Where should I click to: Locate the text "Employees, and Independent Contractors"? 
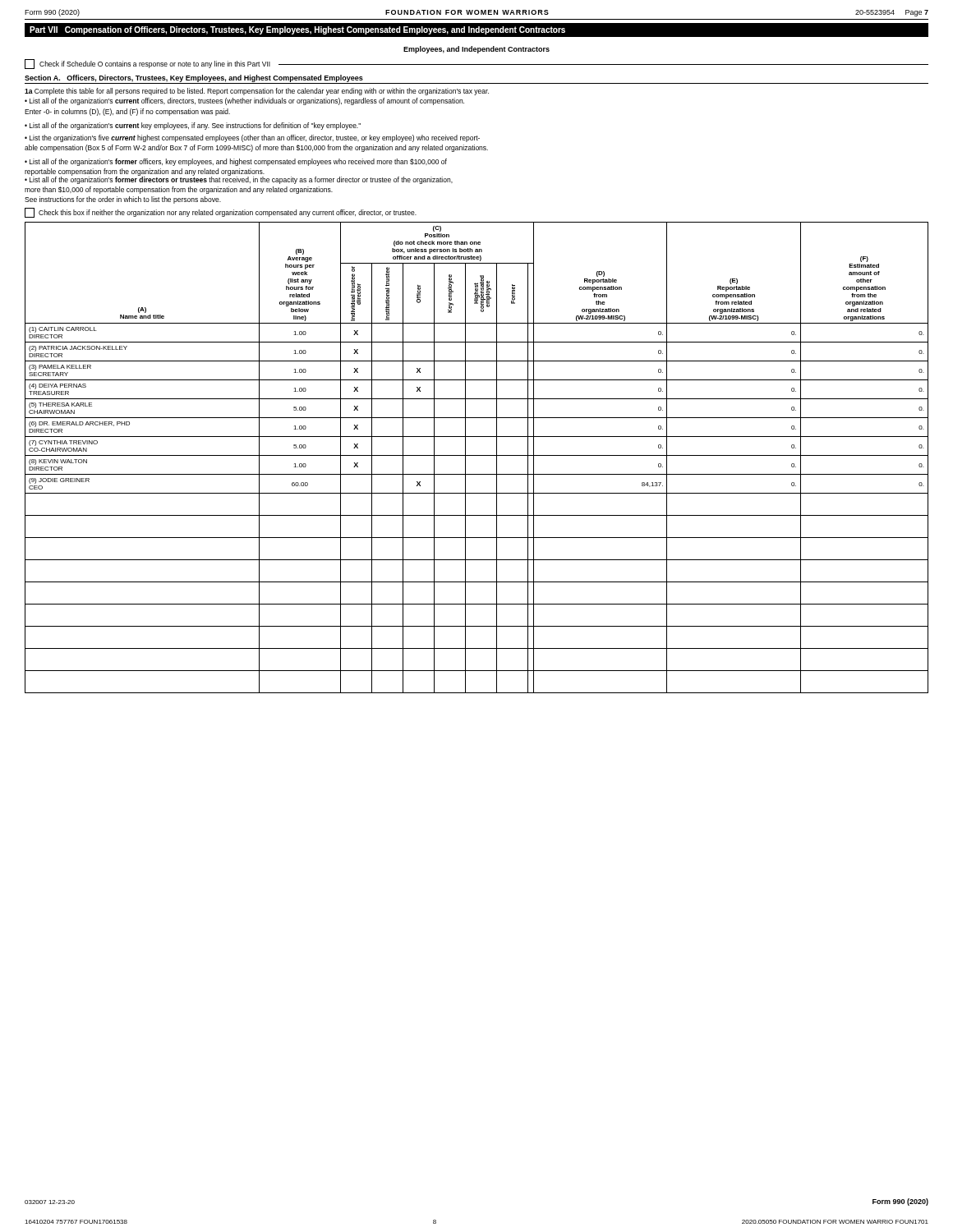pos(476,49)
